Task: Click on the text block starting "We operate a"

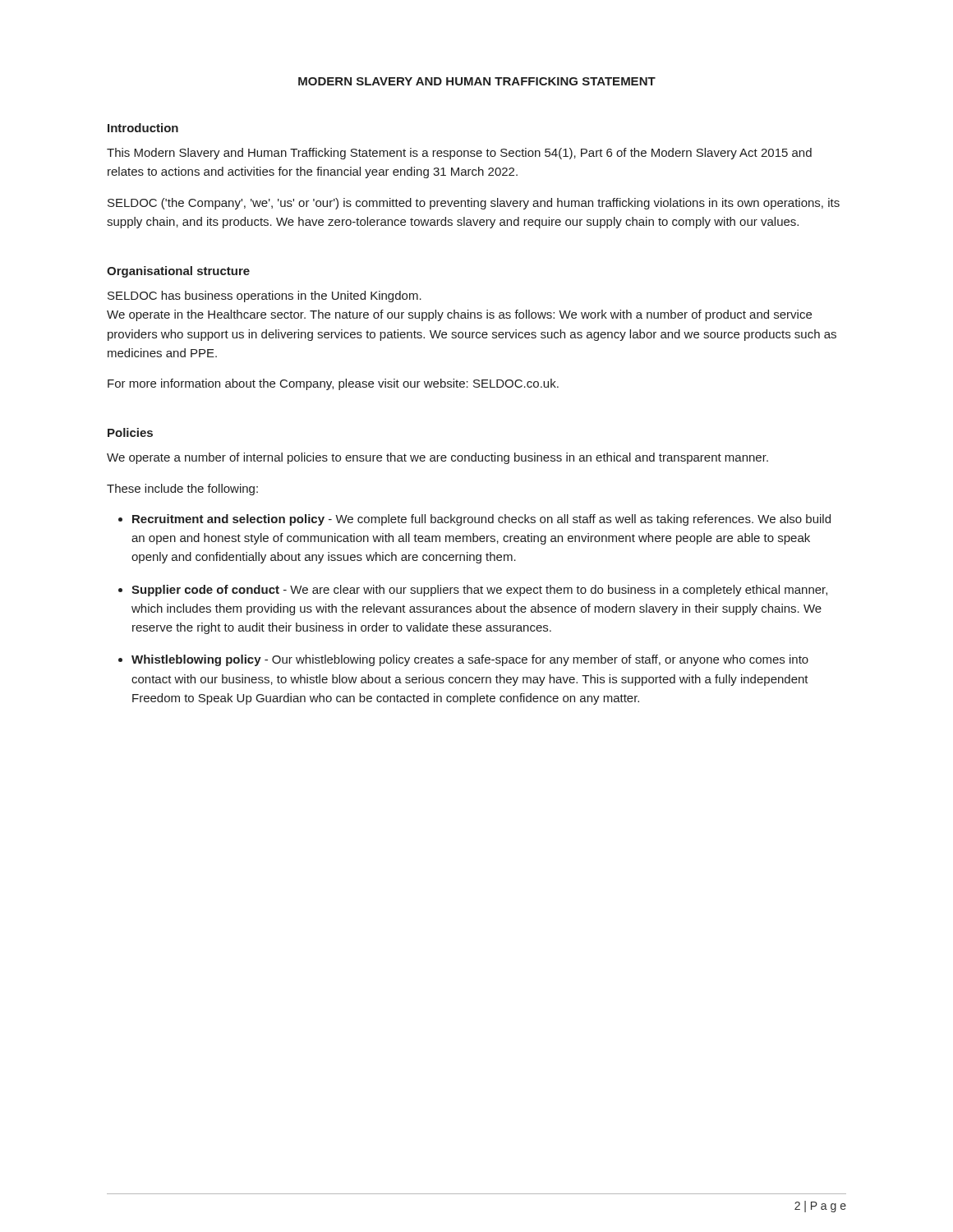Action: click(438, 457)
